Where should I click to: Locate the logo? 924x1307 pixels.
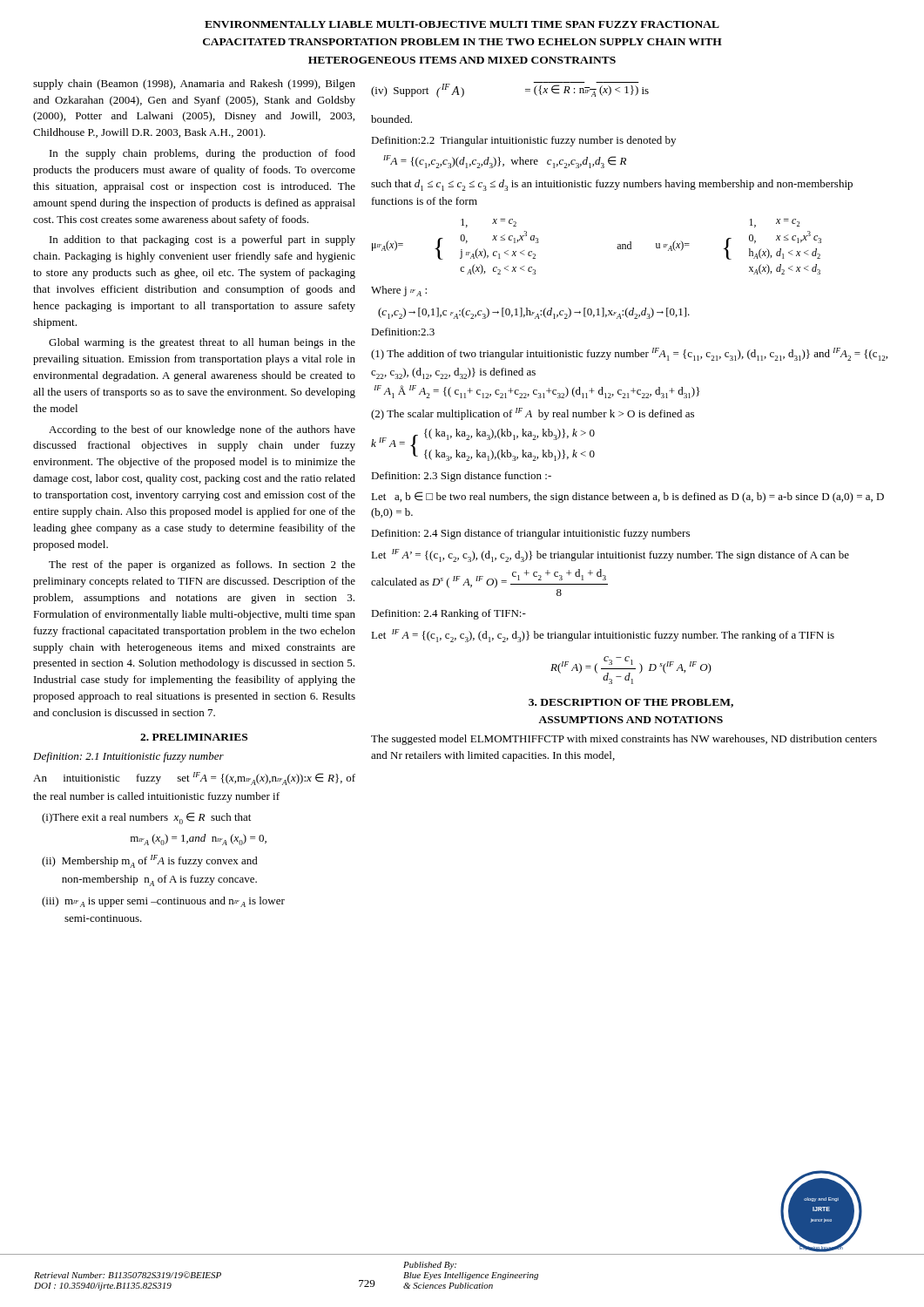(821, 1211)
